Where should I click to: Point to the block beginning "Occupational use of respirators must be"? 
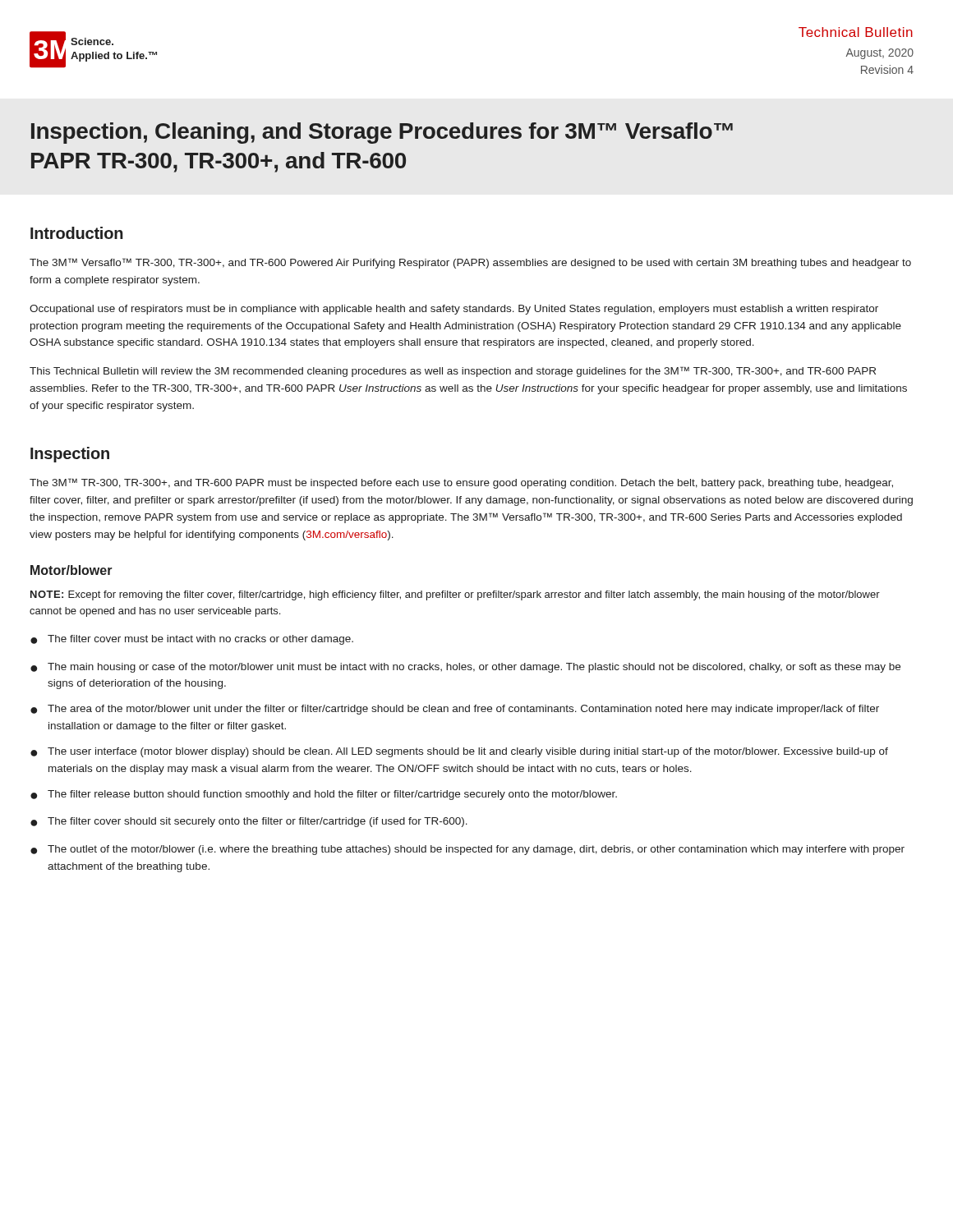[465, 325]
